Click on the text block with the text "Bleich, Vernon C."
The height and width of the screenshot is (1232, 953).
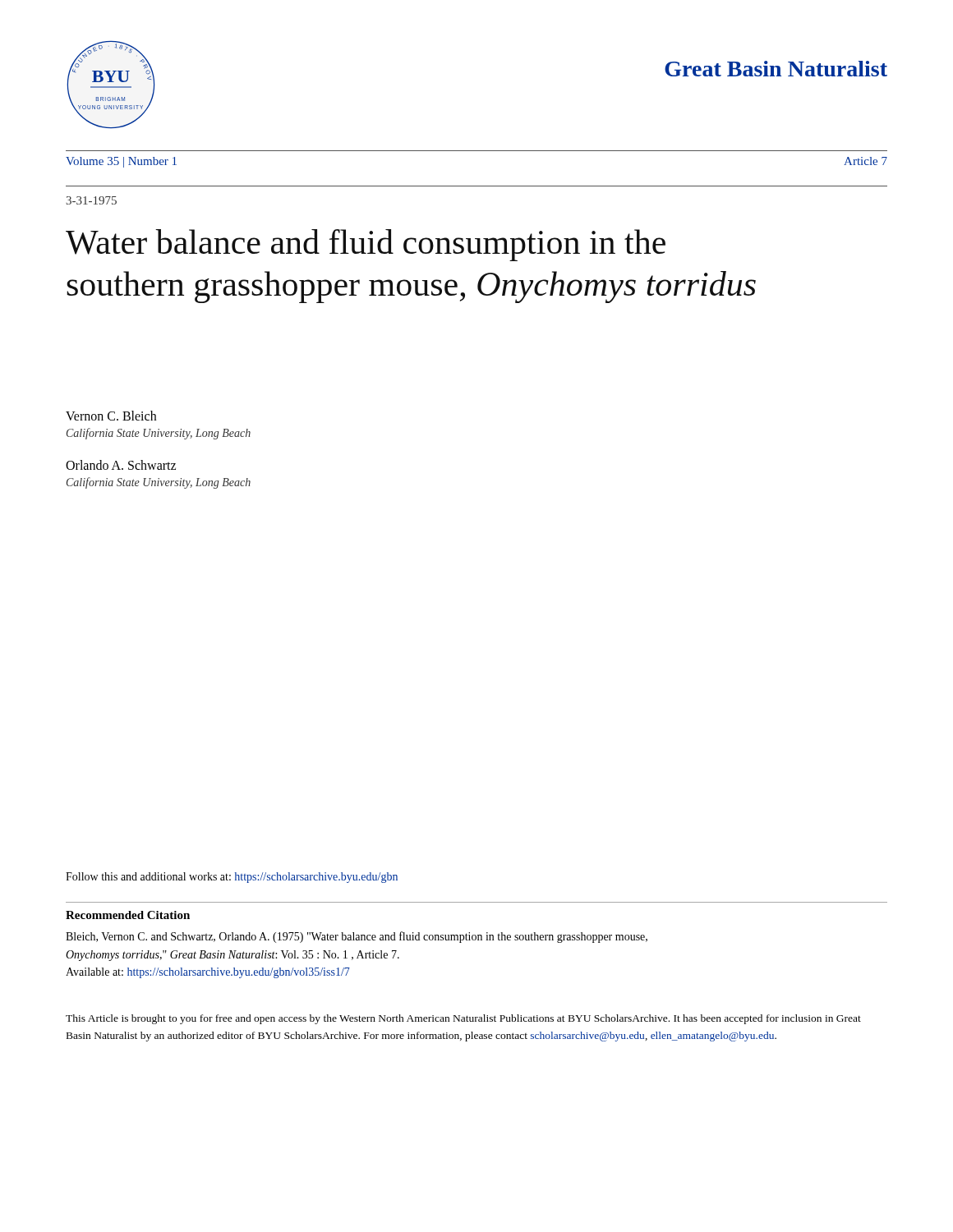pyautogui.click(x=357, y=954)
